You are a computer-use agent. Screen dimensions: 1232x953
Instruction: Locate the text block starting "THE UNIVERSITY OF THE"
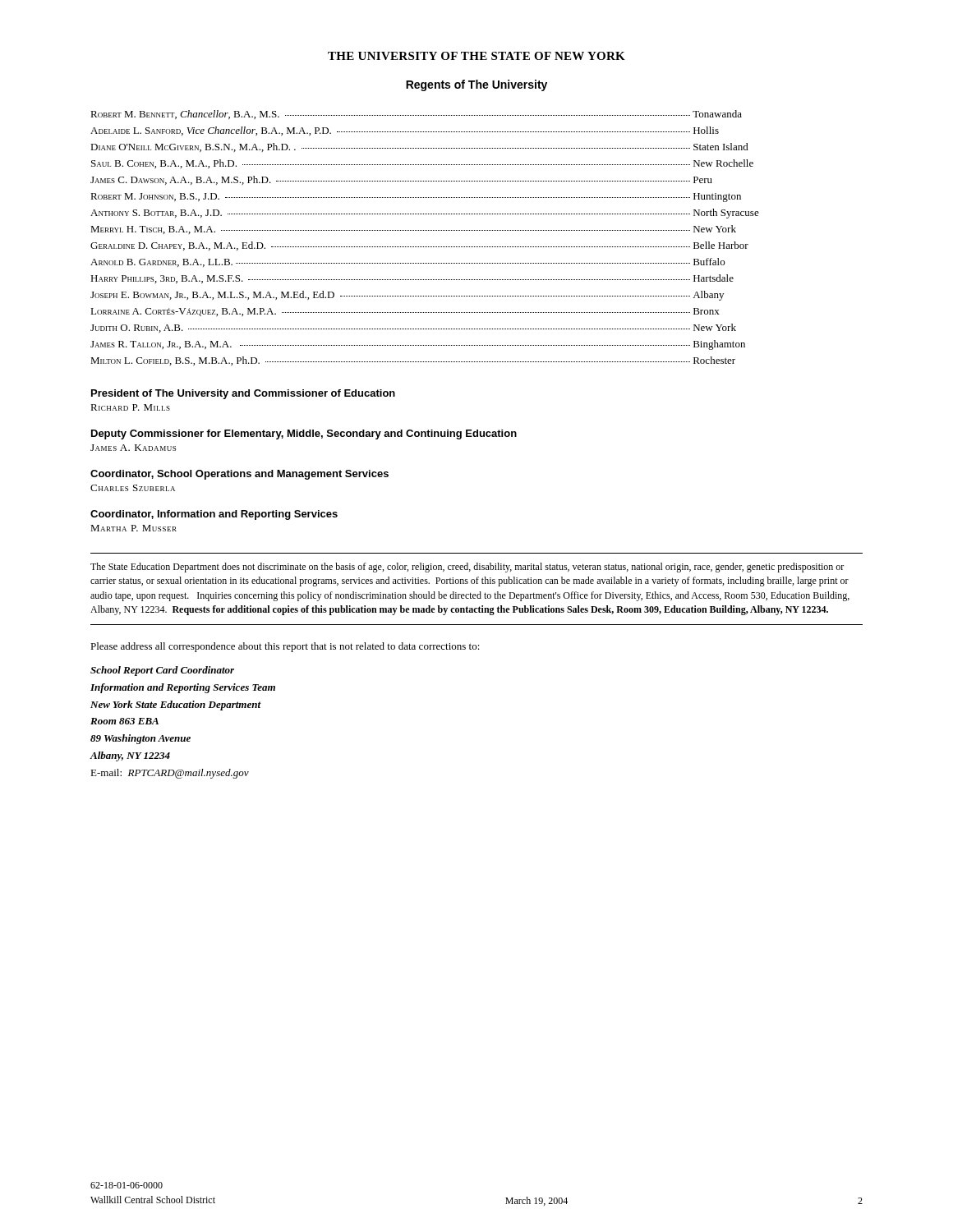[x=476, y=56]
